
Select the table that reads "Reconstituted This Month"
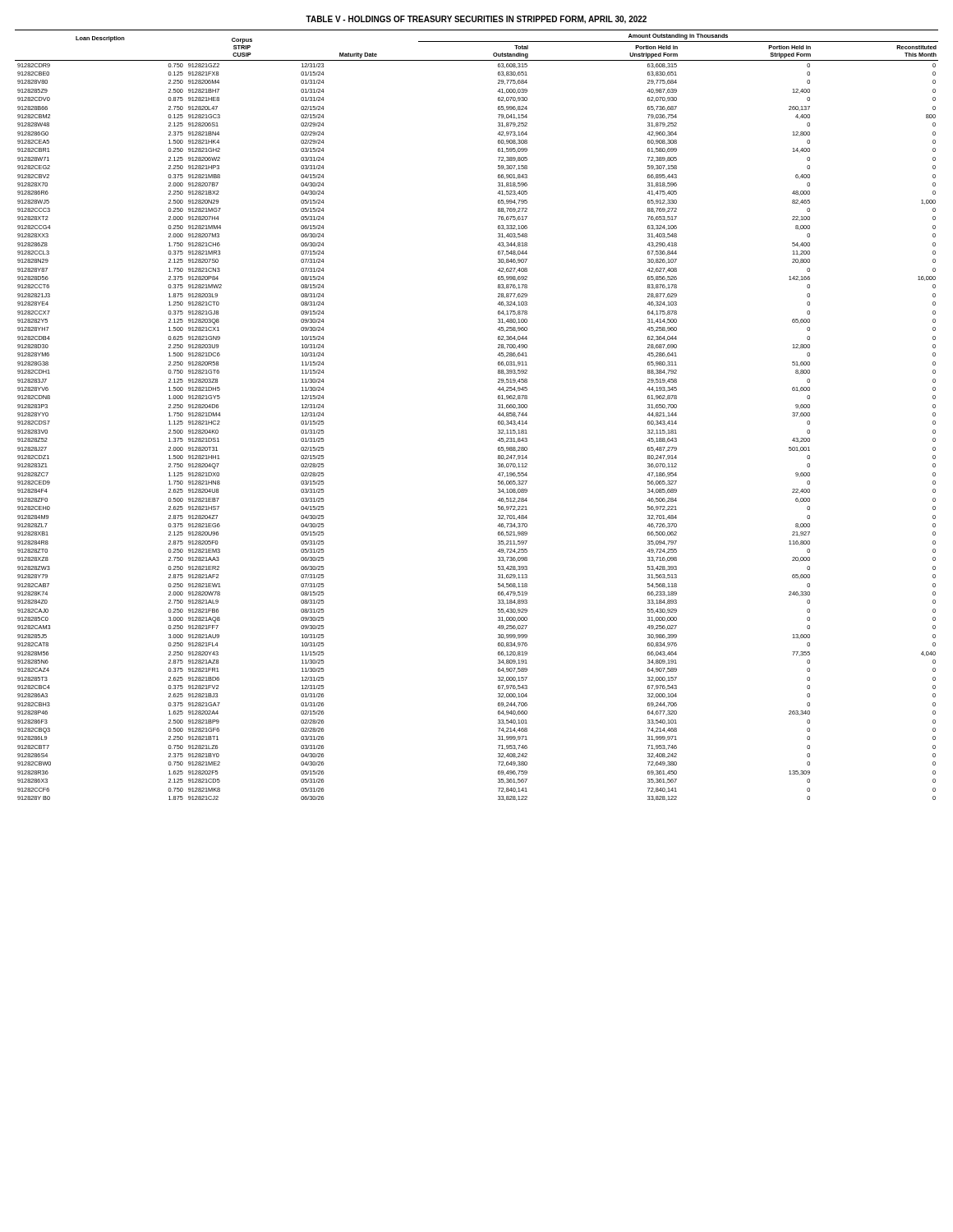476,416
